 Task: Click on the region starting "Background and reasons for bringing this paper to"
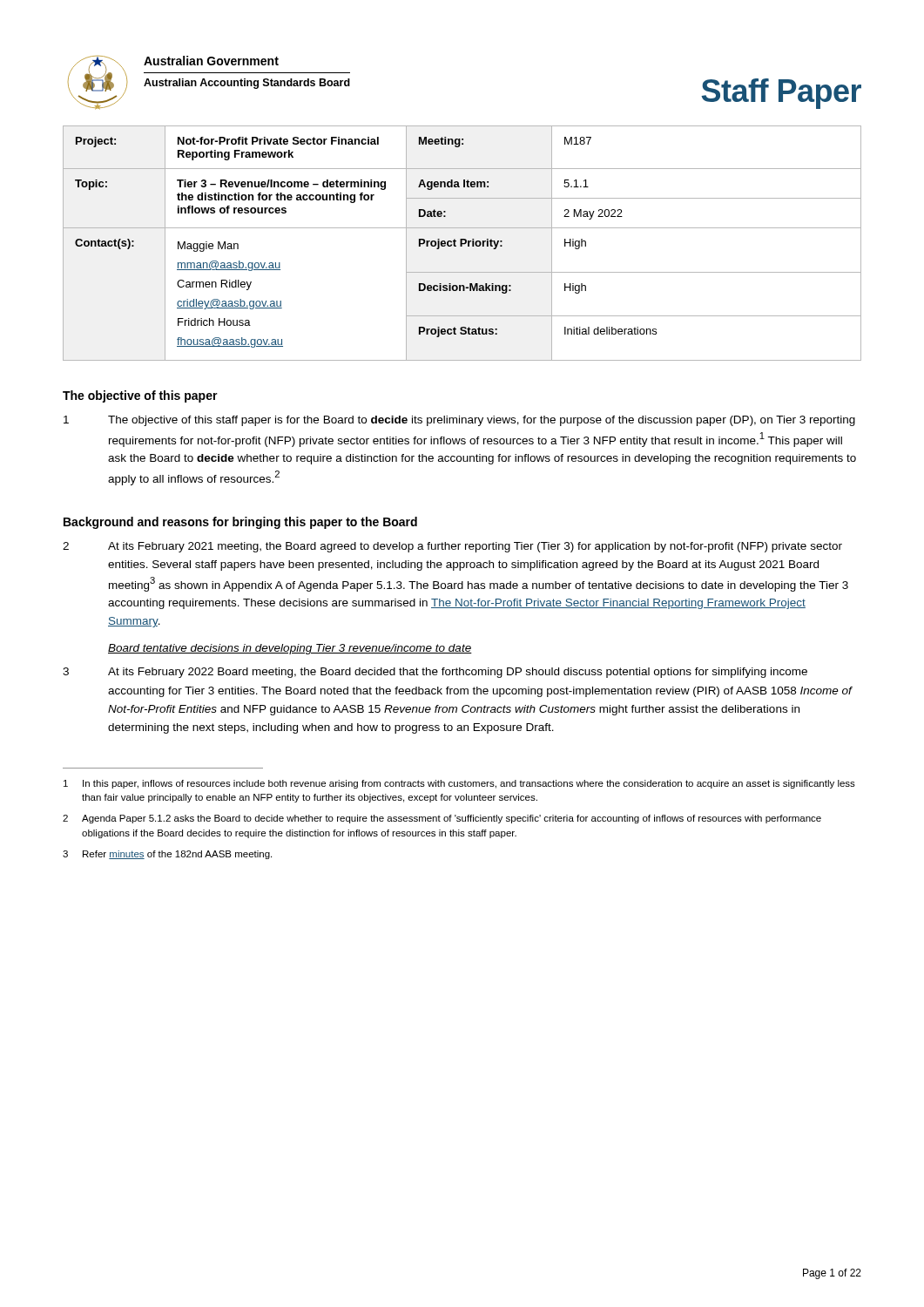tap(240, 522)
